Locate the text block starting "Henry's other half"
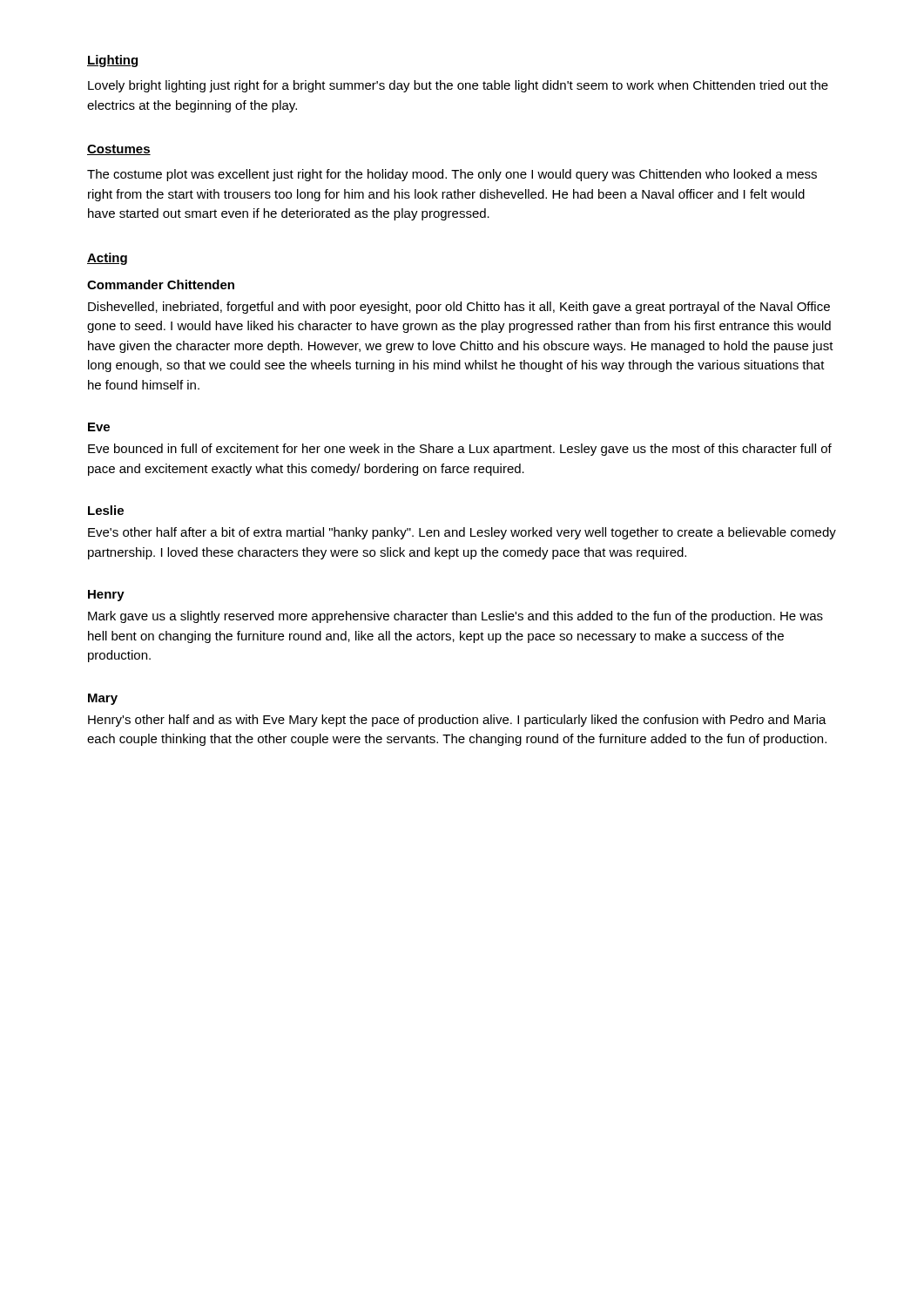The width and height of the screenshot is (924, 1307). click(457, 729)
